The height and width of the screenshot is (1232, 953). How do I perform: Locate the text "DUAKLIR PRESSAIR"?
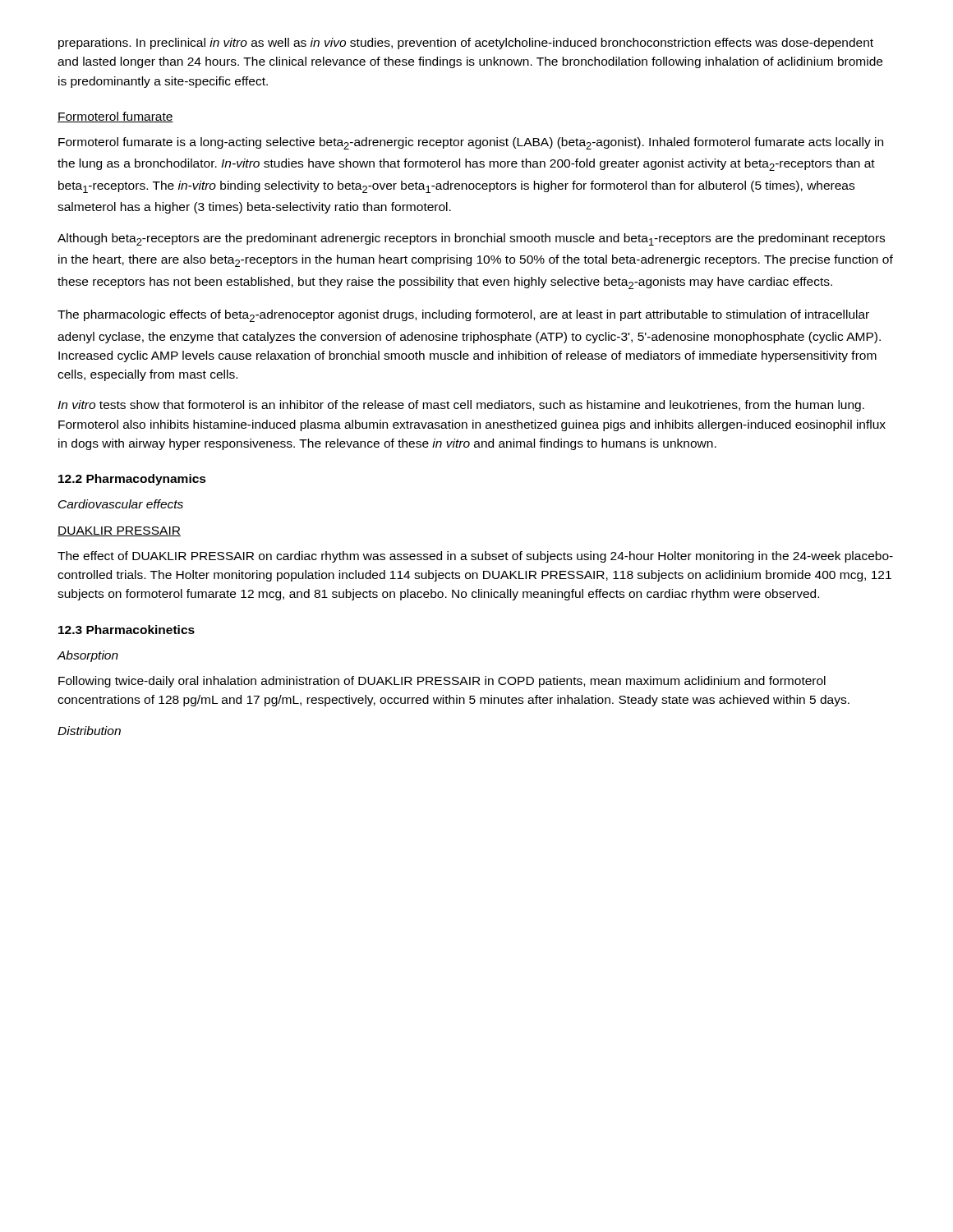click(x=119, y=530)
